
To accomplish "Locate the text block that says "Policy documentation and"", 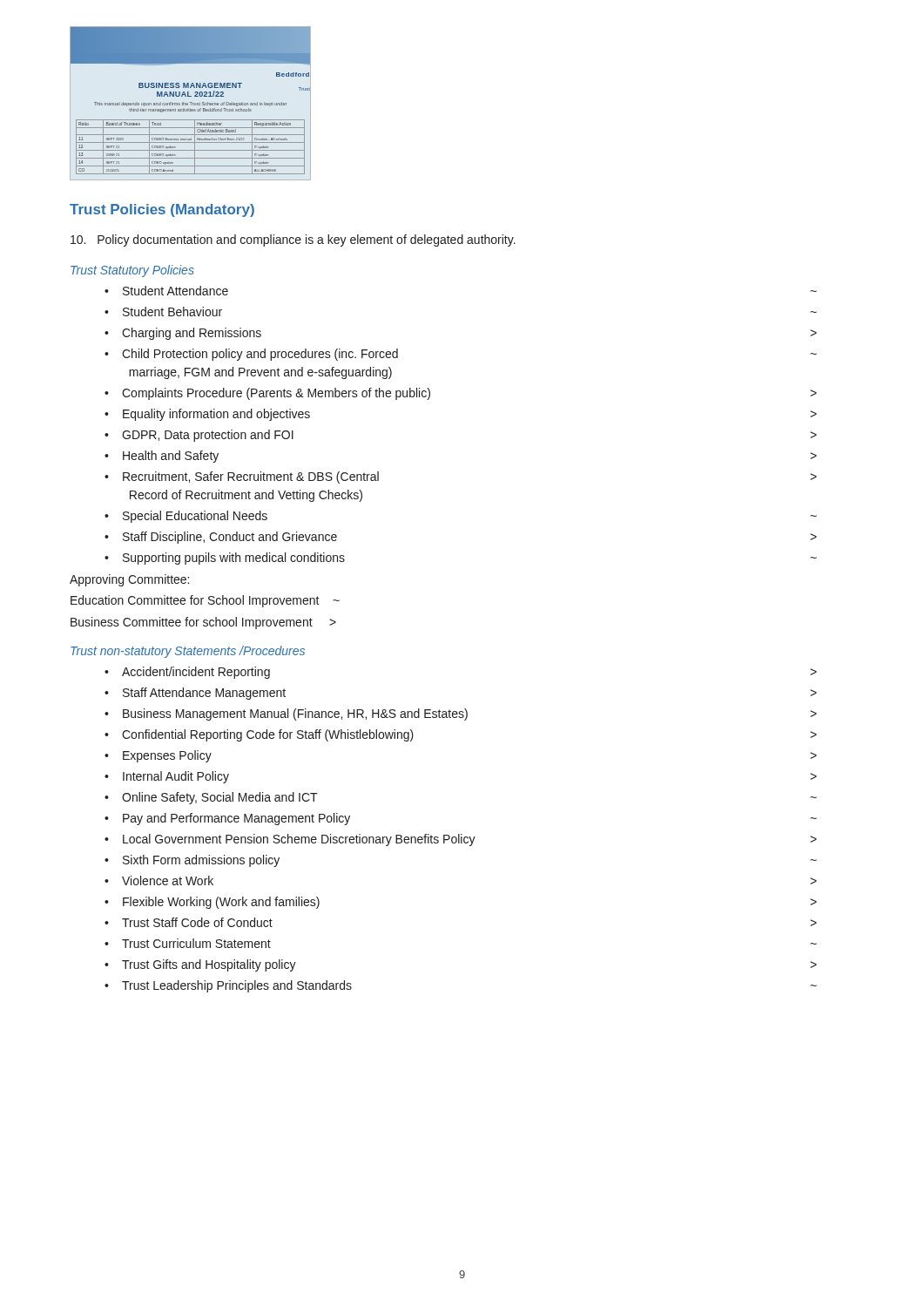I will pos(293,240).
